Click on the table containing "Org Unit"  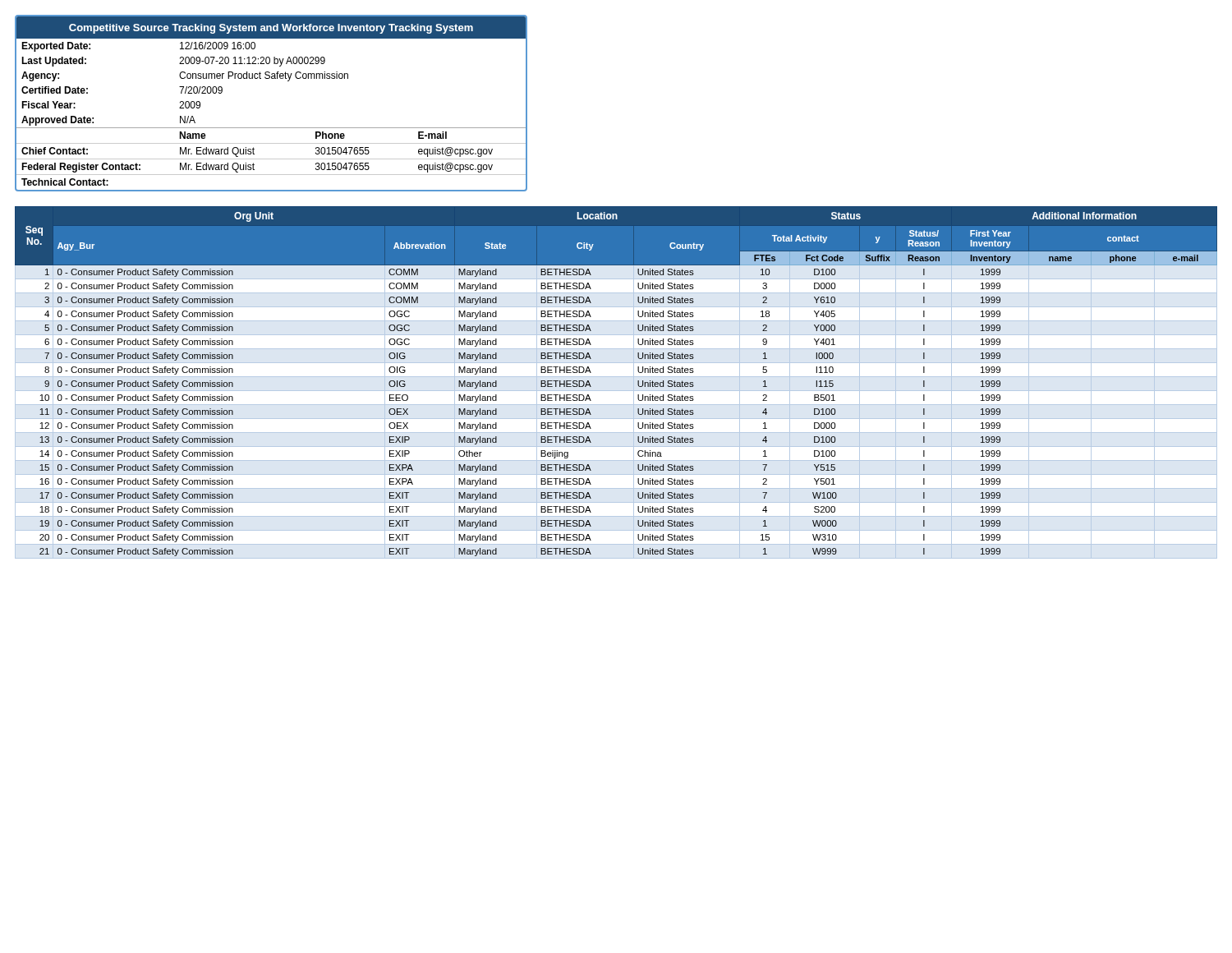tap(616, 382)
